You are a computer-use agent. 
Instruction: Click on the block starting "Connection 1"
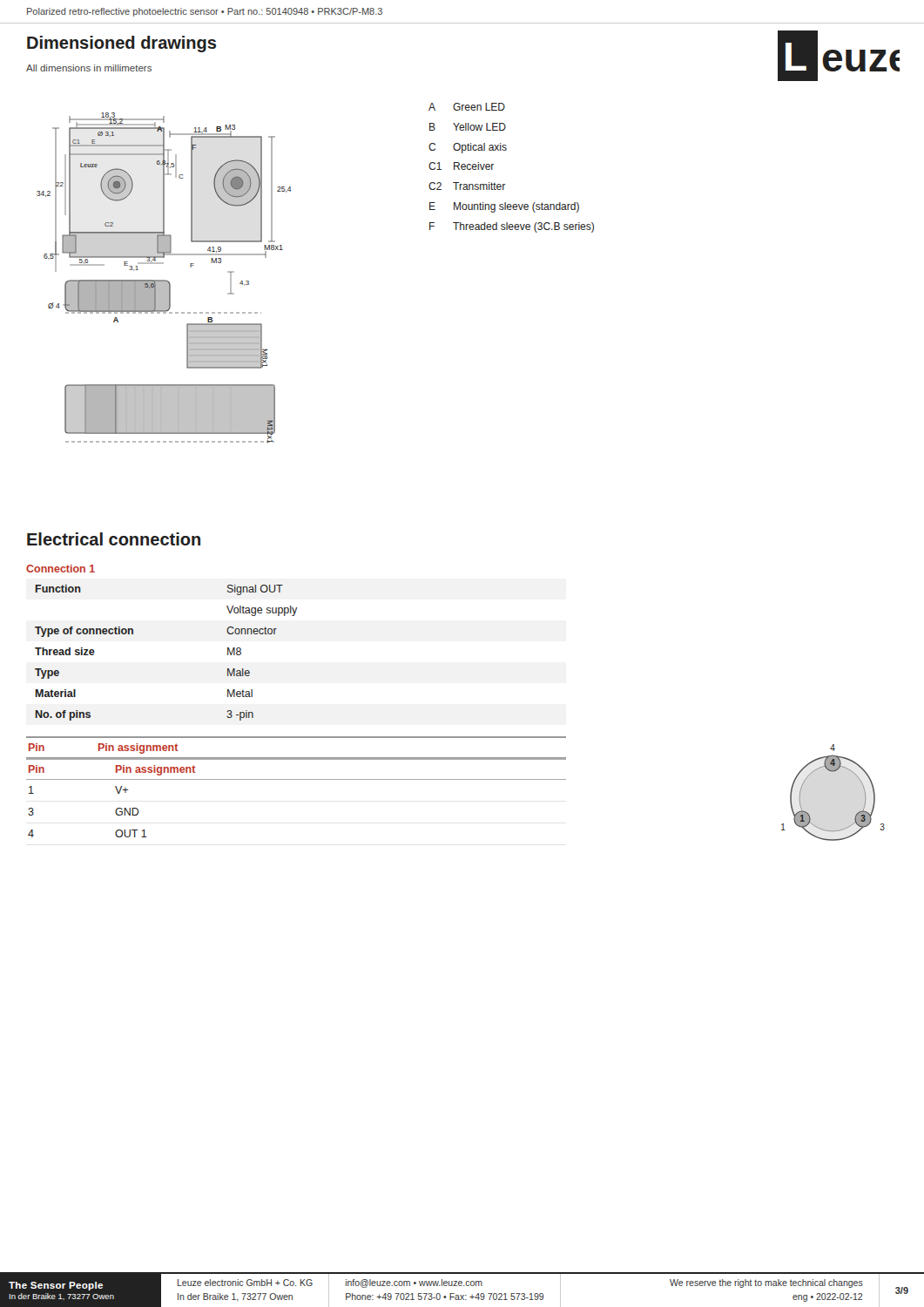click(x=61, y=569)
